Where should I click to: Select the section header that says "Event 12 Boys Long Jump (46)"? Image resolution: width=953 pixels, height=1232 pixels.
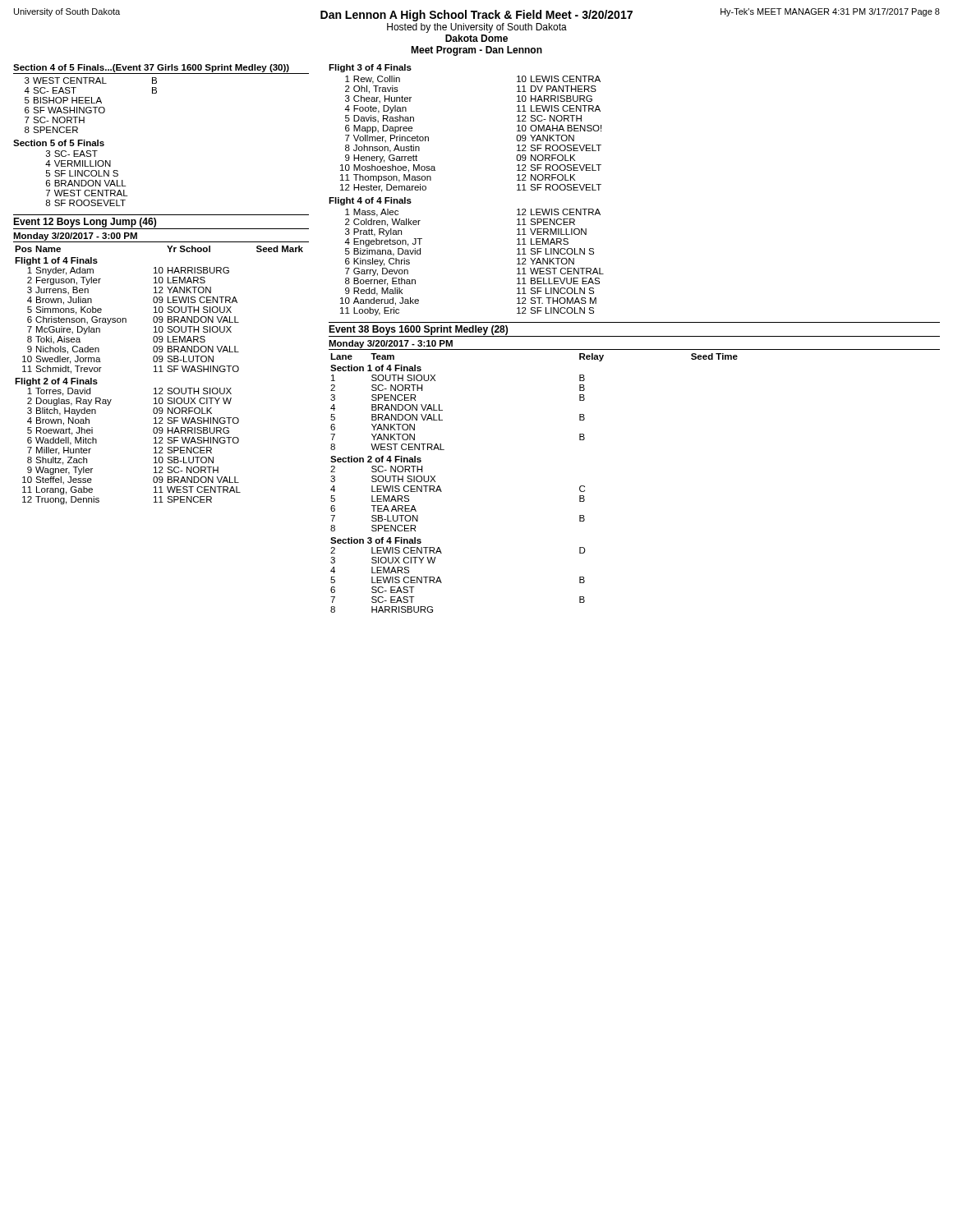click(85, 222)
